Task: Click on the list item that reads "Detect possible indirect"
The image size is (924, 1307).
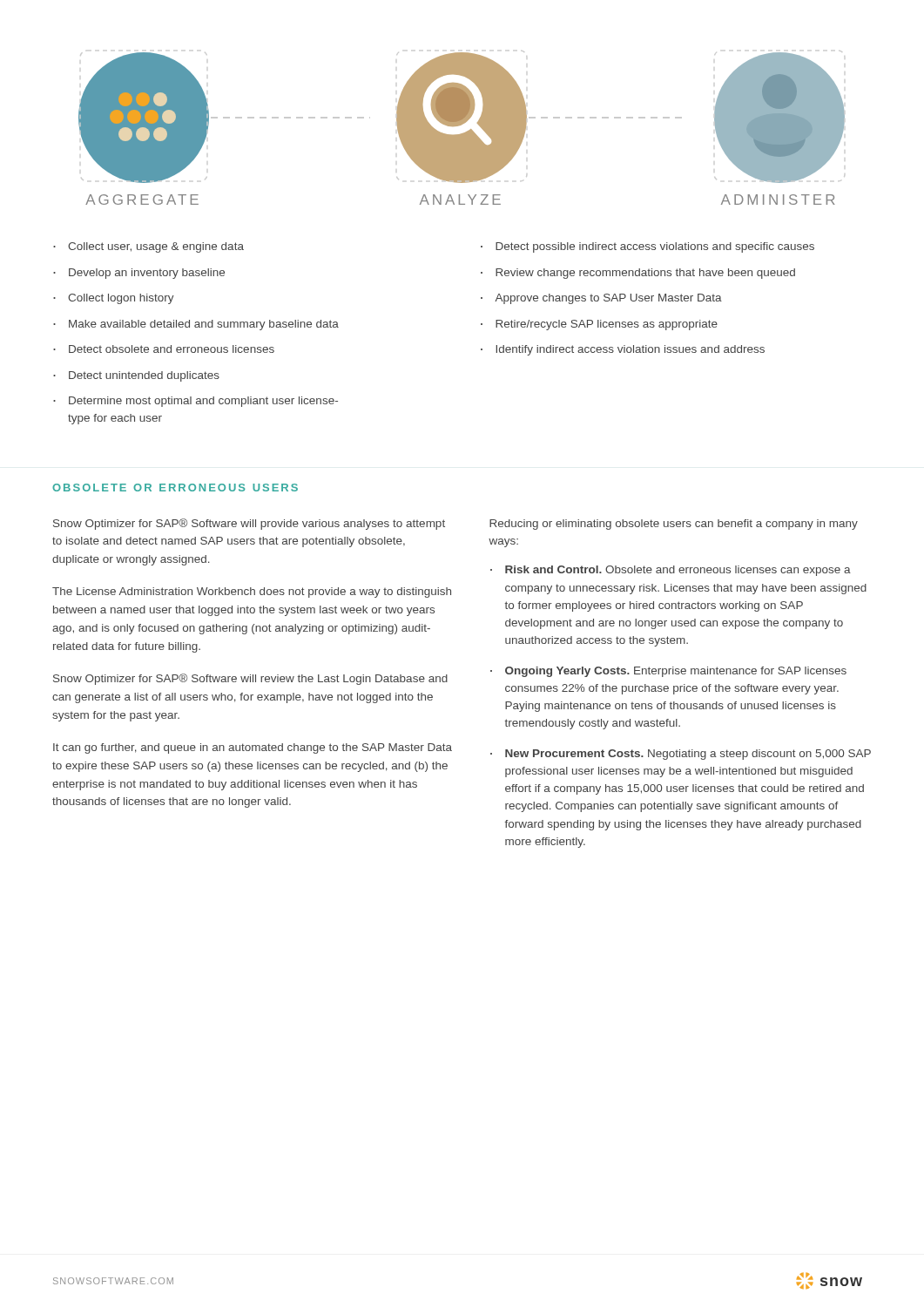Action: [x=655, y=246]
